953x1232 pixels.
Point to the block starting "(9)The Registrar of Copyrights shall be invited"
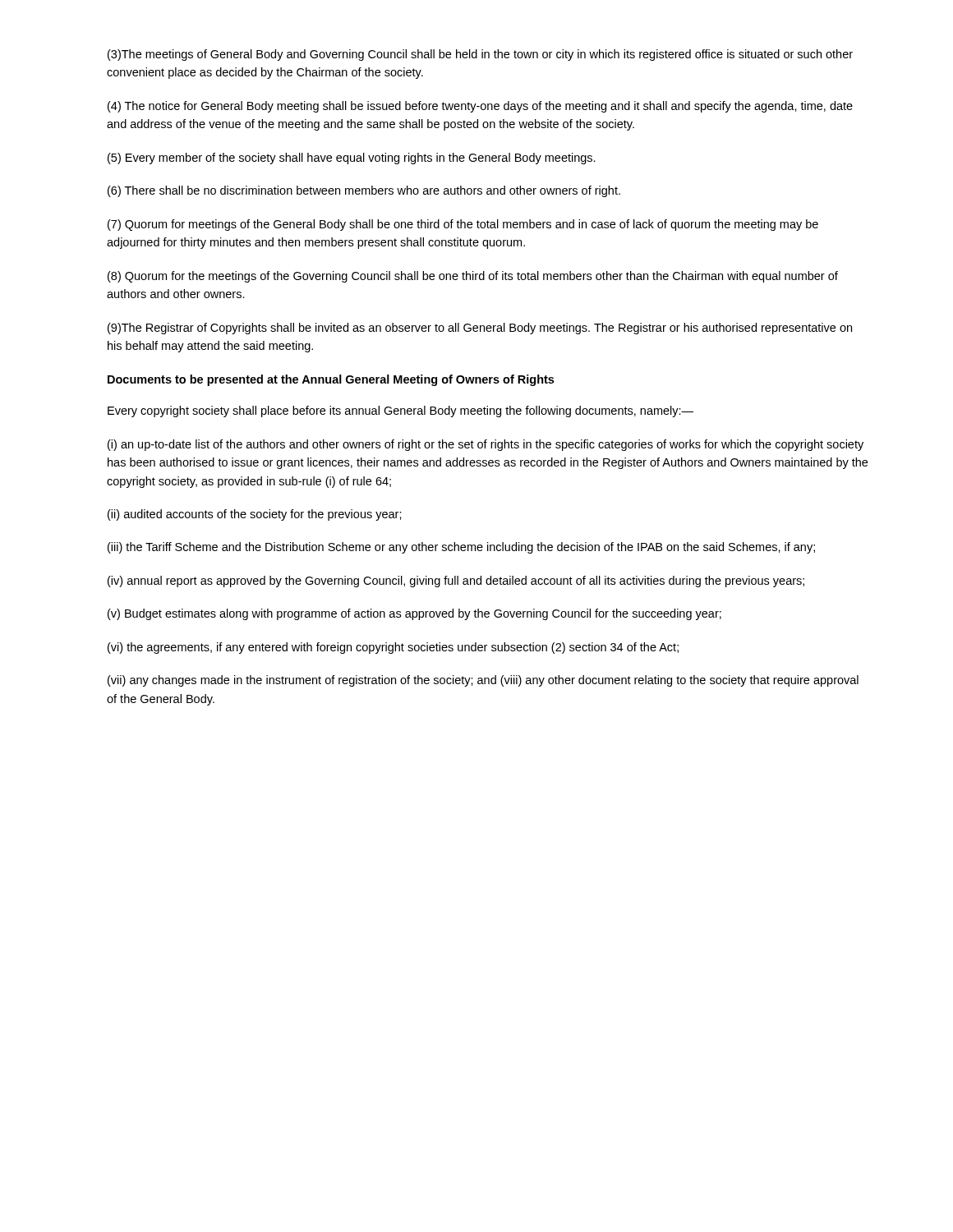pos(480,337)
